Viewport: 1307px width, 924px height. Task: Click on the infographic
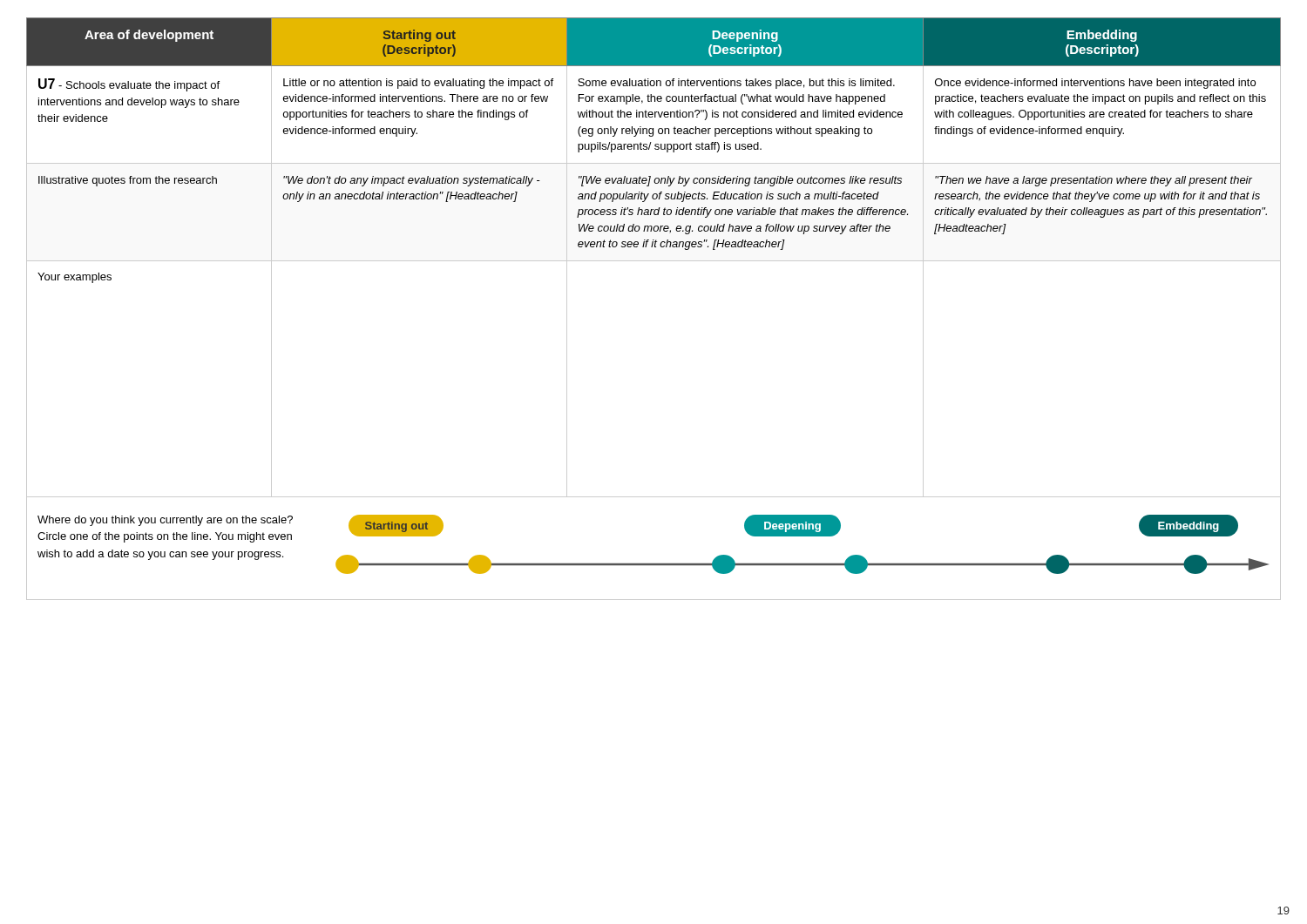pos(654,549)
